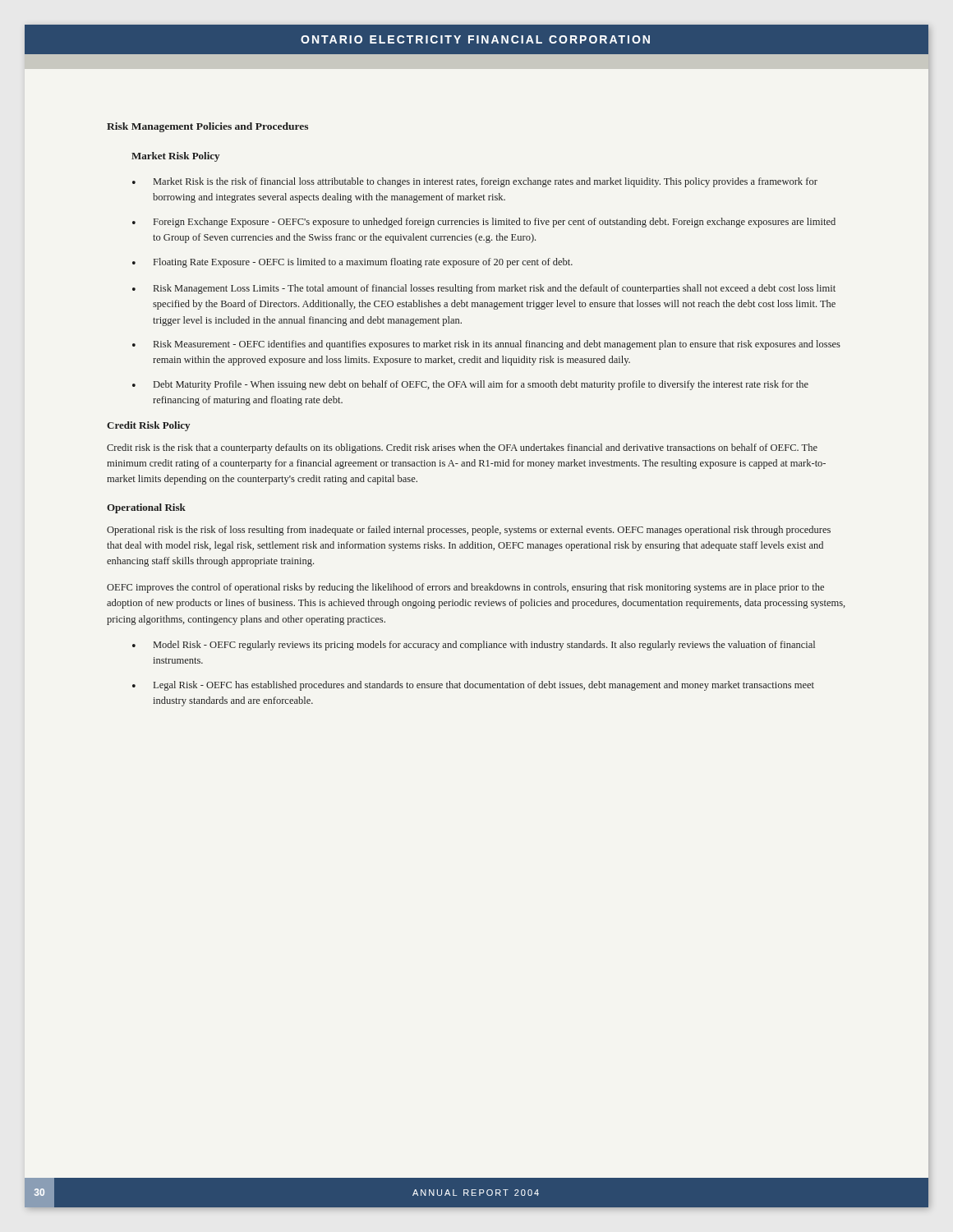
Task: Where does it say "Risk Management Policies and Procedures"?
Action: (x=208, y=126)
